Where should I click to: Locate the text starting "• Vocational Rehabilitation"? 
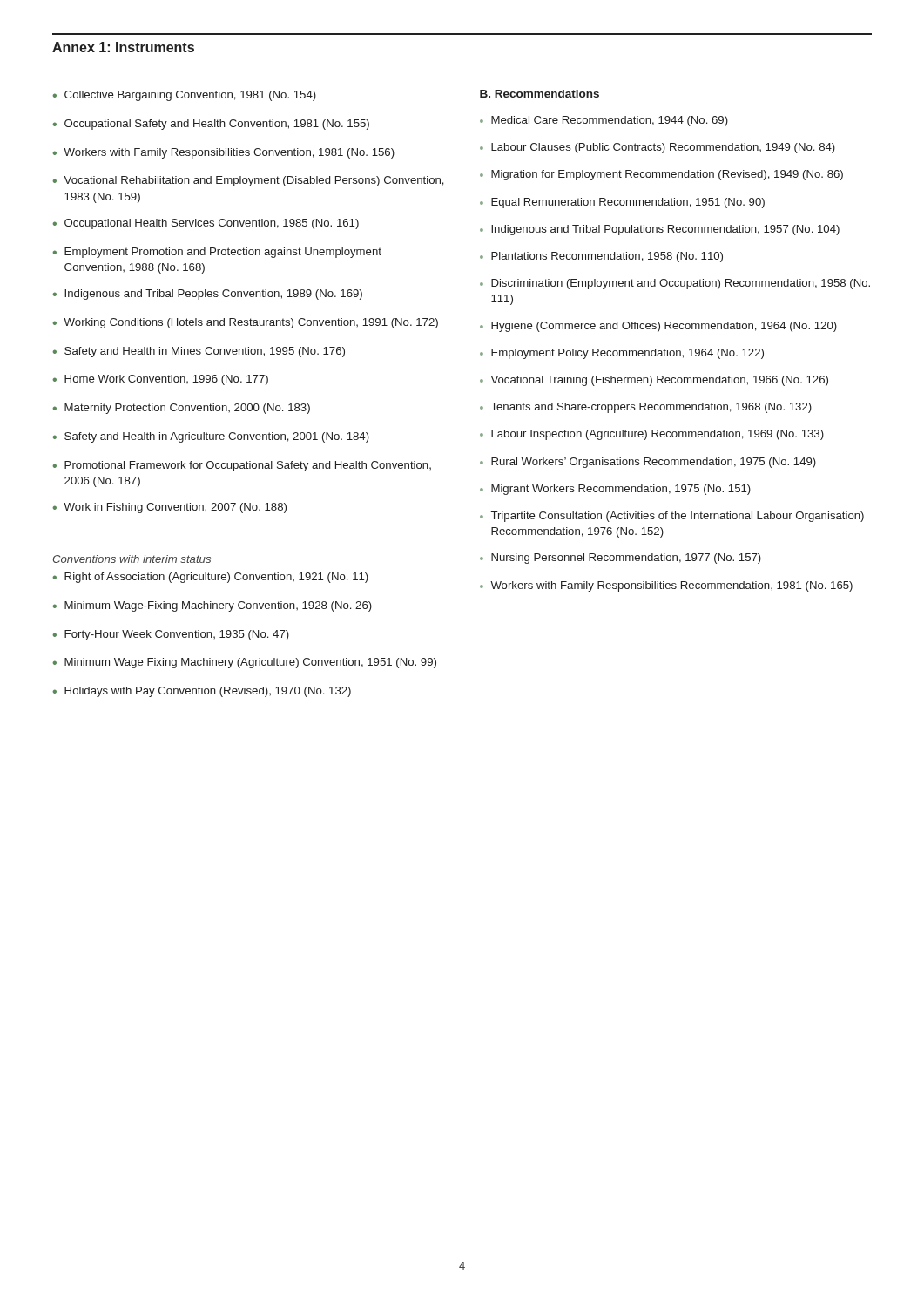pos(248,189)
